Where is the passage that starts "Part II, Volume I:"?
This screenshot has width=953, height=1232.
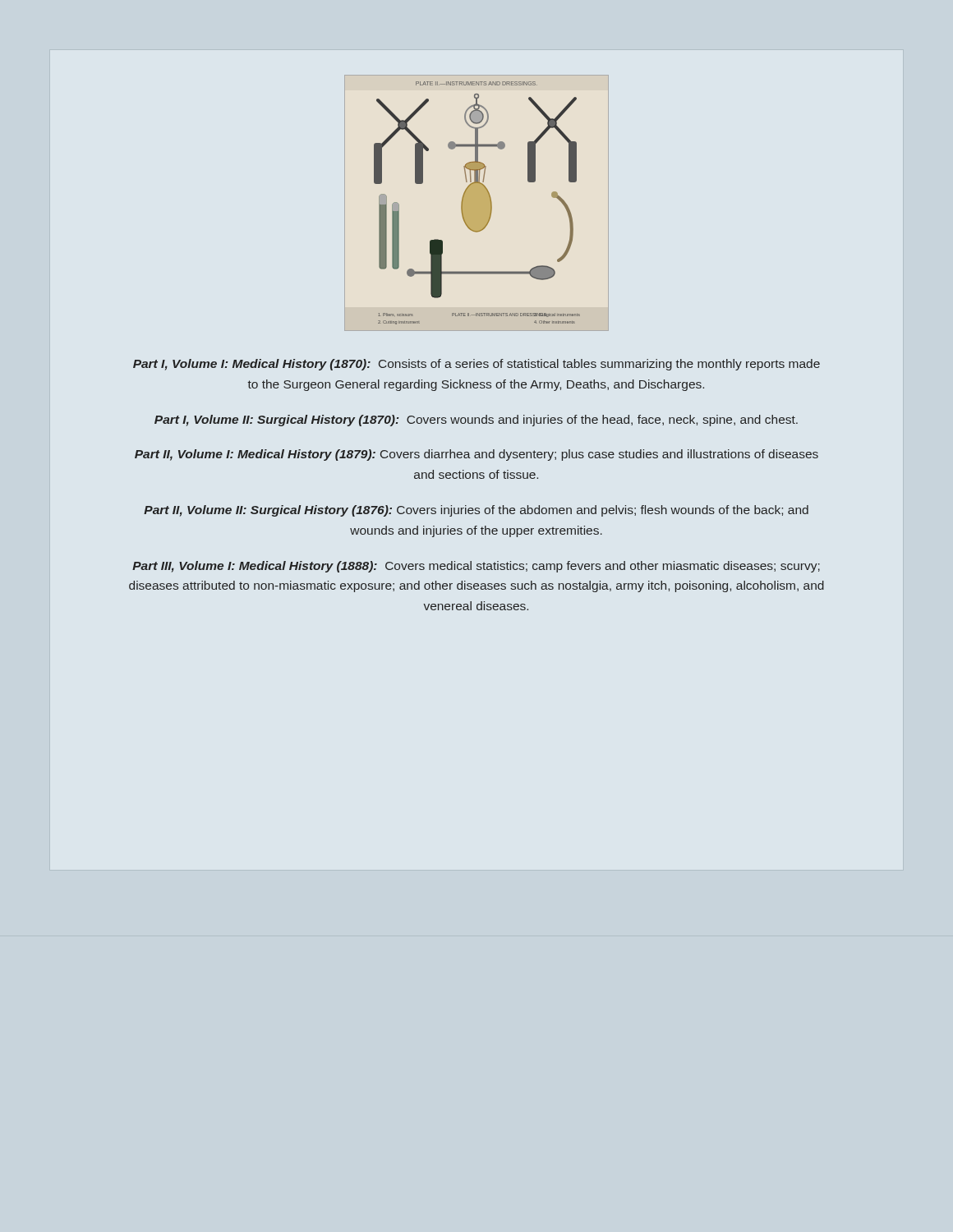pyautogui.click(x=476, y=464)
